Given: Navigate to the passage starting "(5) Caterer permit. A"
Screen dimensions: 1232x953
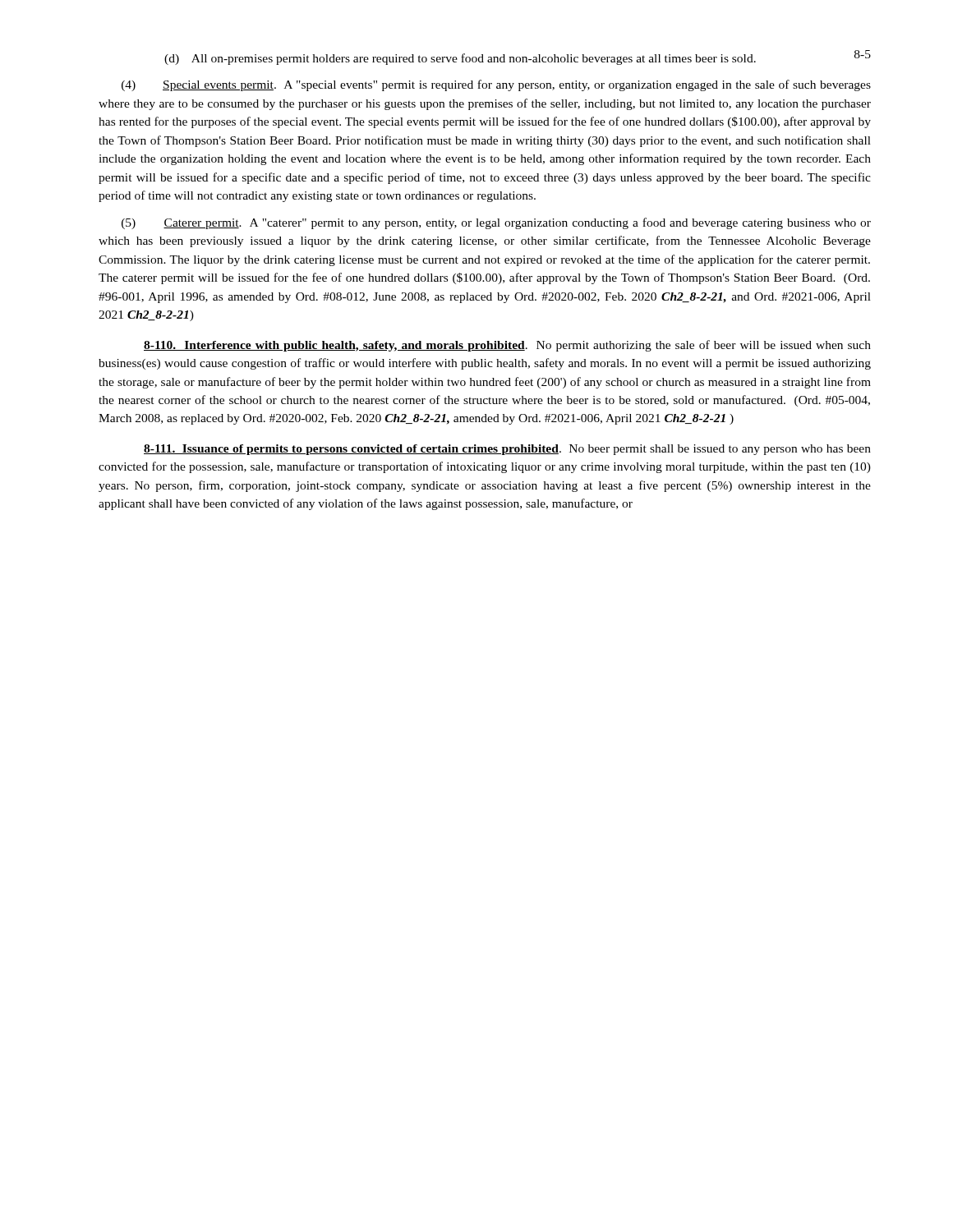Looking at the screenshot, I should [485, 269].
